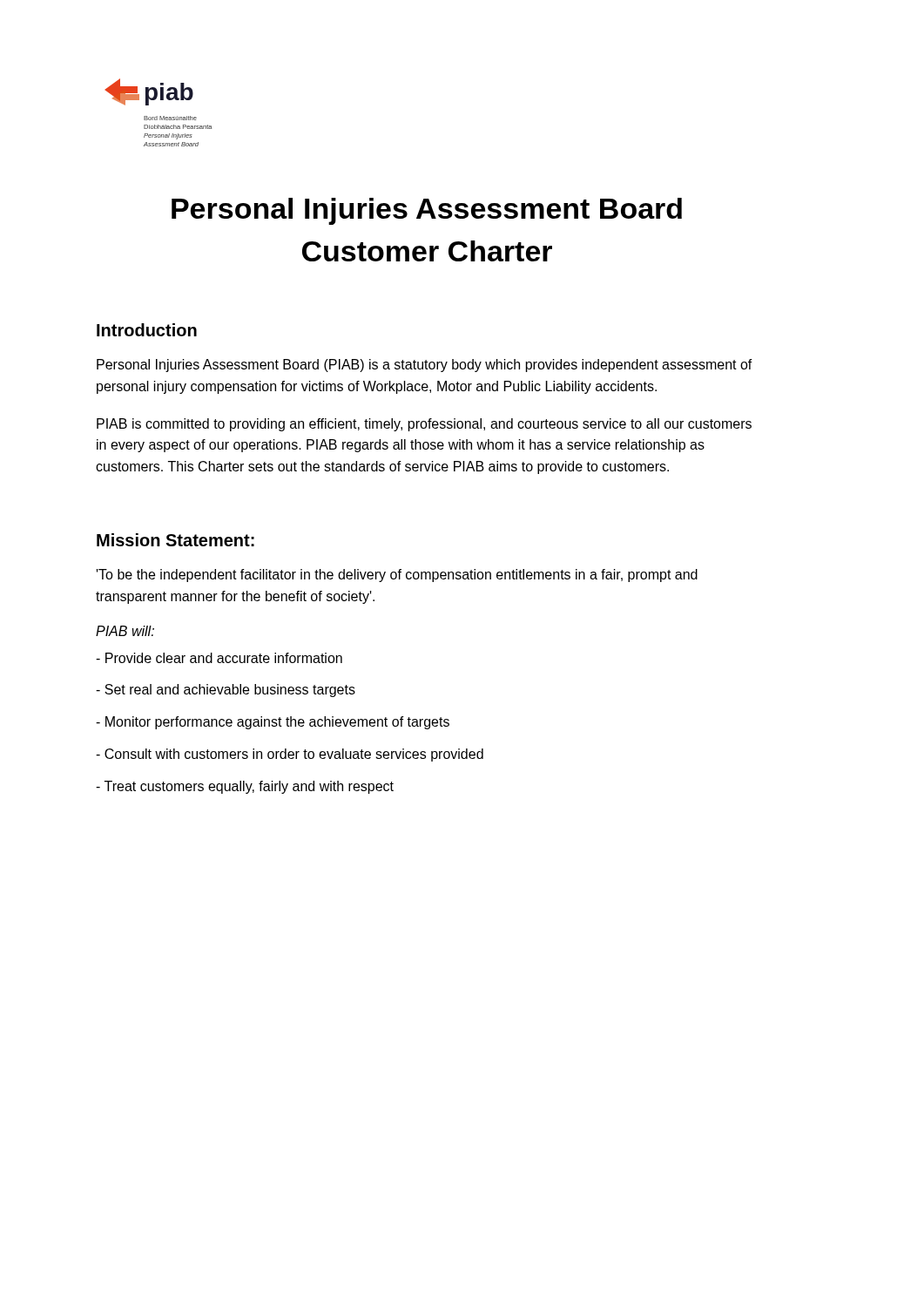
Task: Click on the element starting "Personal Injuries Assessment Board (PIAB) is"
Action: 424,375
